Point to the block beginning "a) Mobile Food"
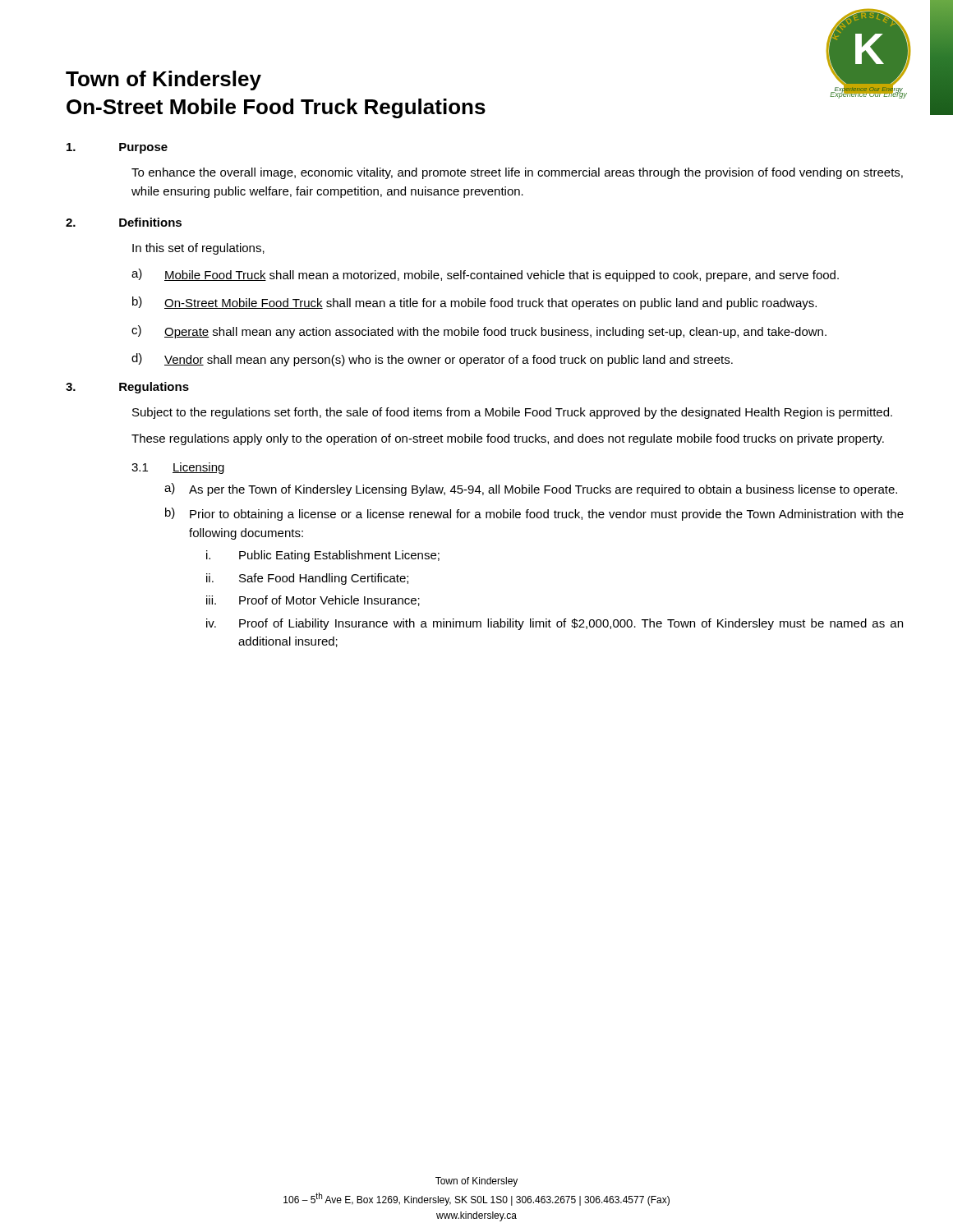Viewport: 953px width, 1232px height. (518, 275)
